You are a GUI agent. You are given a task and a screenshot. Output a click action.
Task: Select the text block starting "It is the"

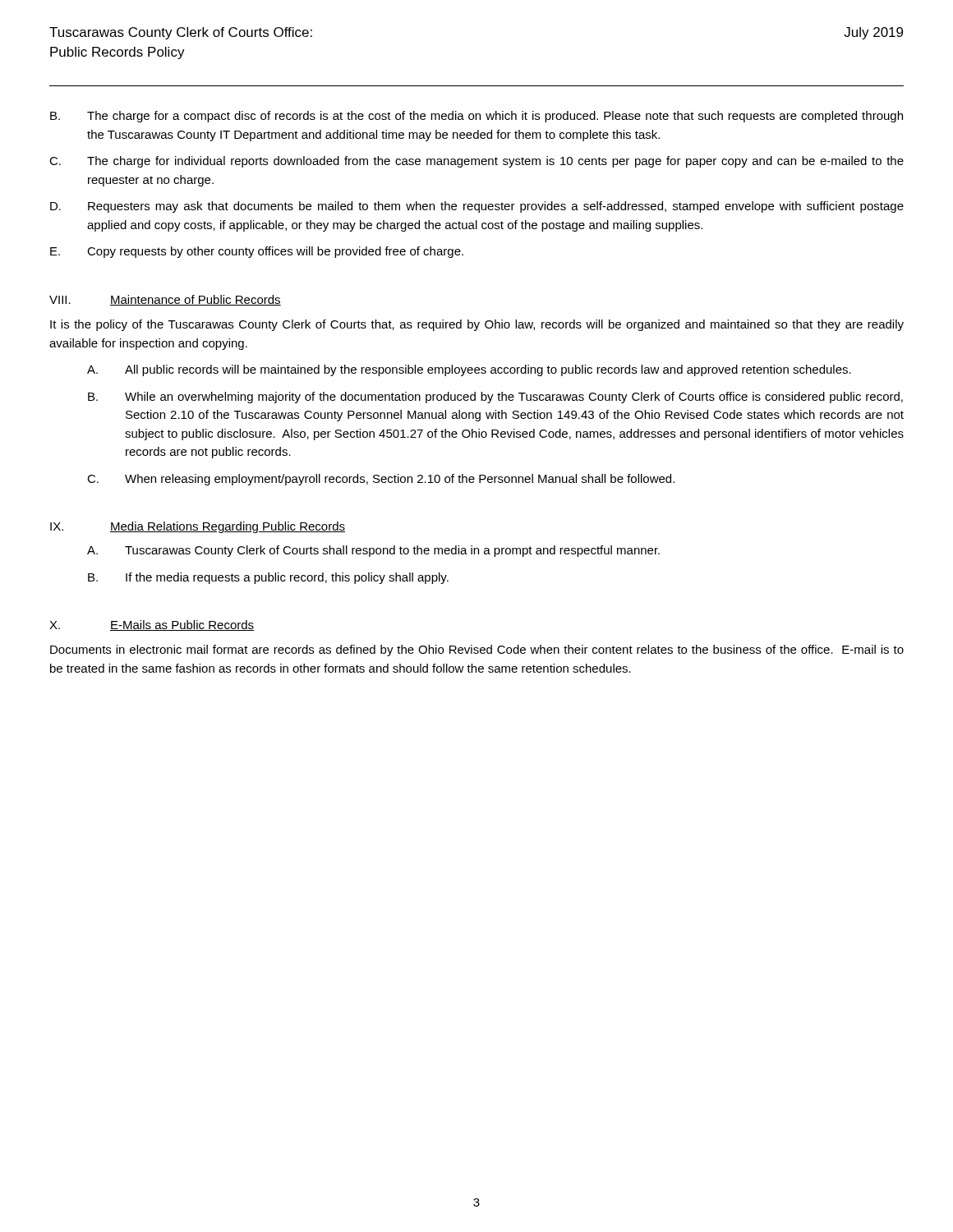tap(476, 333)
